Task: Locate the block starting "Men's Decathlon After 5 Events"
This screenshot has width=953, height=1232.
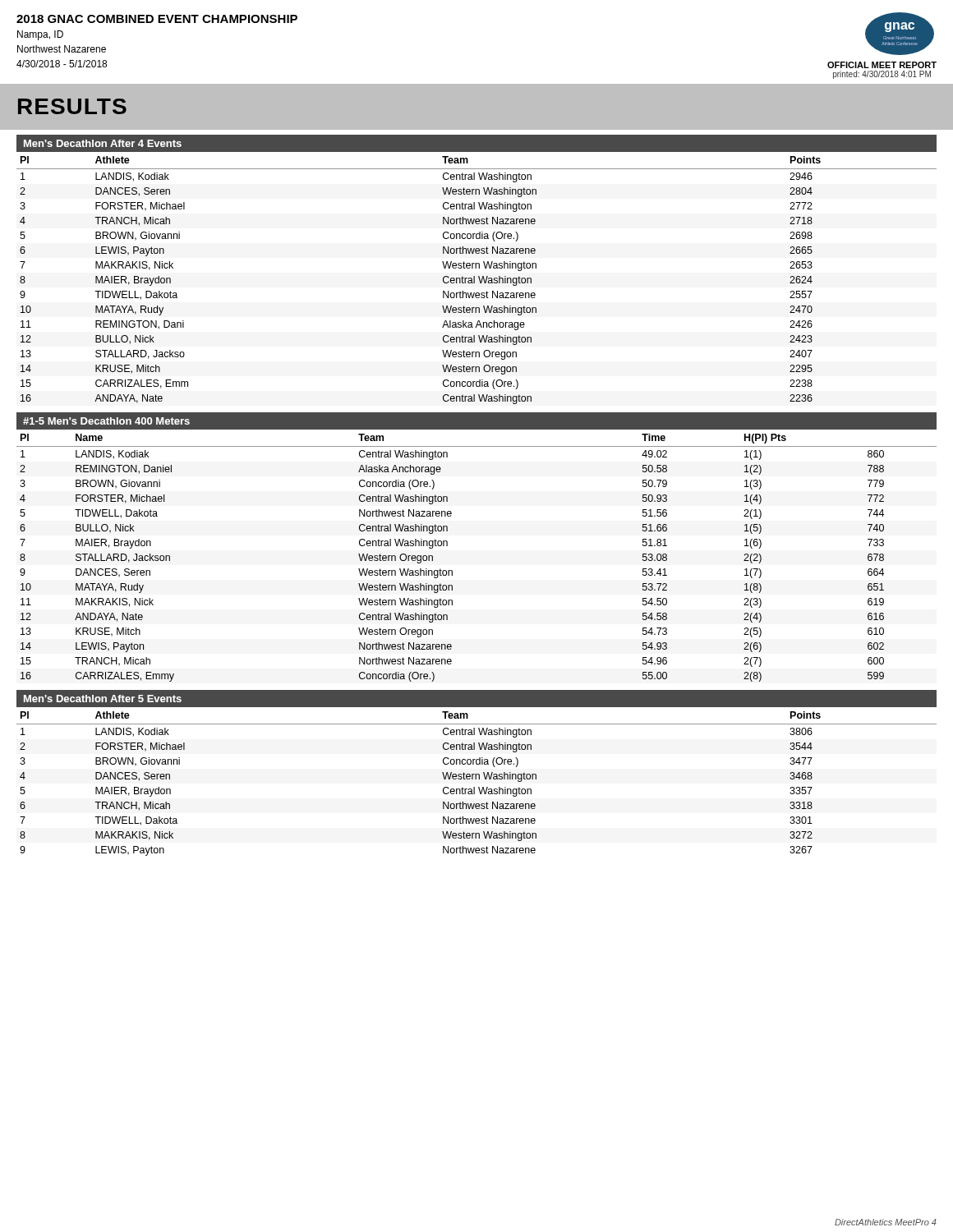Action: tap(102, 699)
